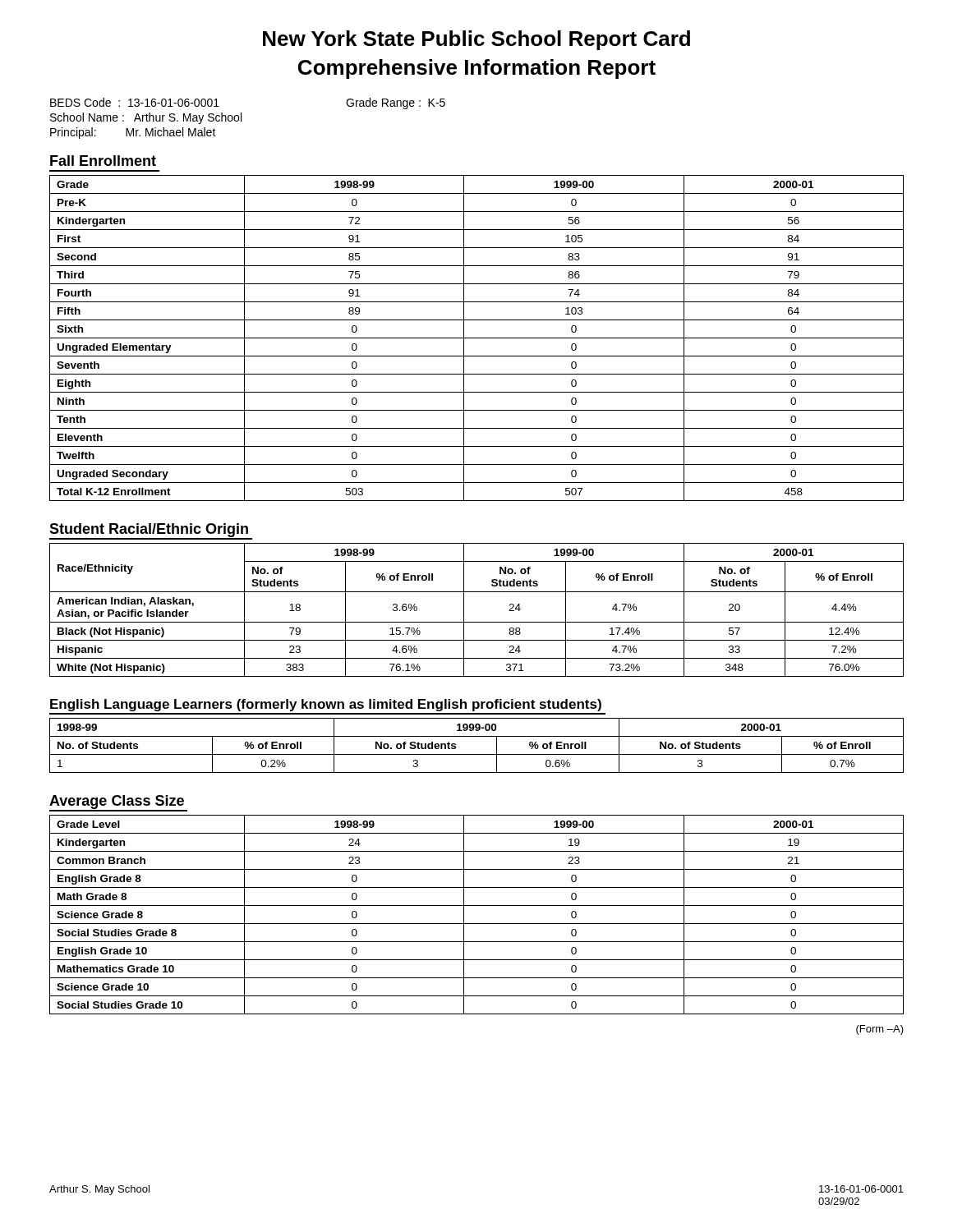953x1232 pixels.
Task: Click on the text block containing "BEDS Code : 13-16-01-06-0001 Grade Range :"
Action: (x=247, y=118)
